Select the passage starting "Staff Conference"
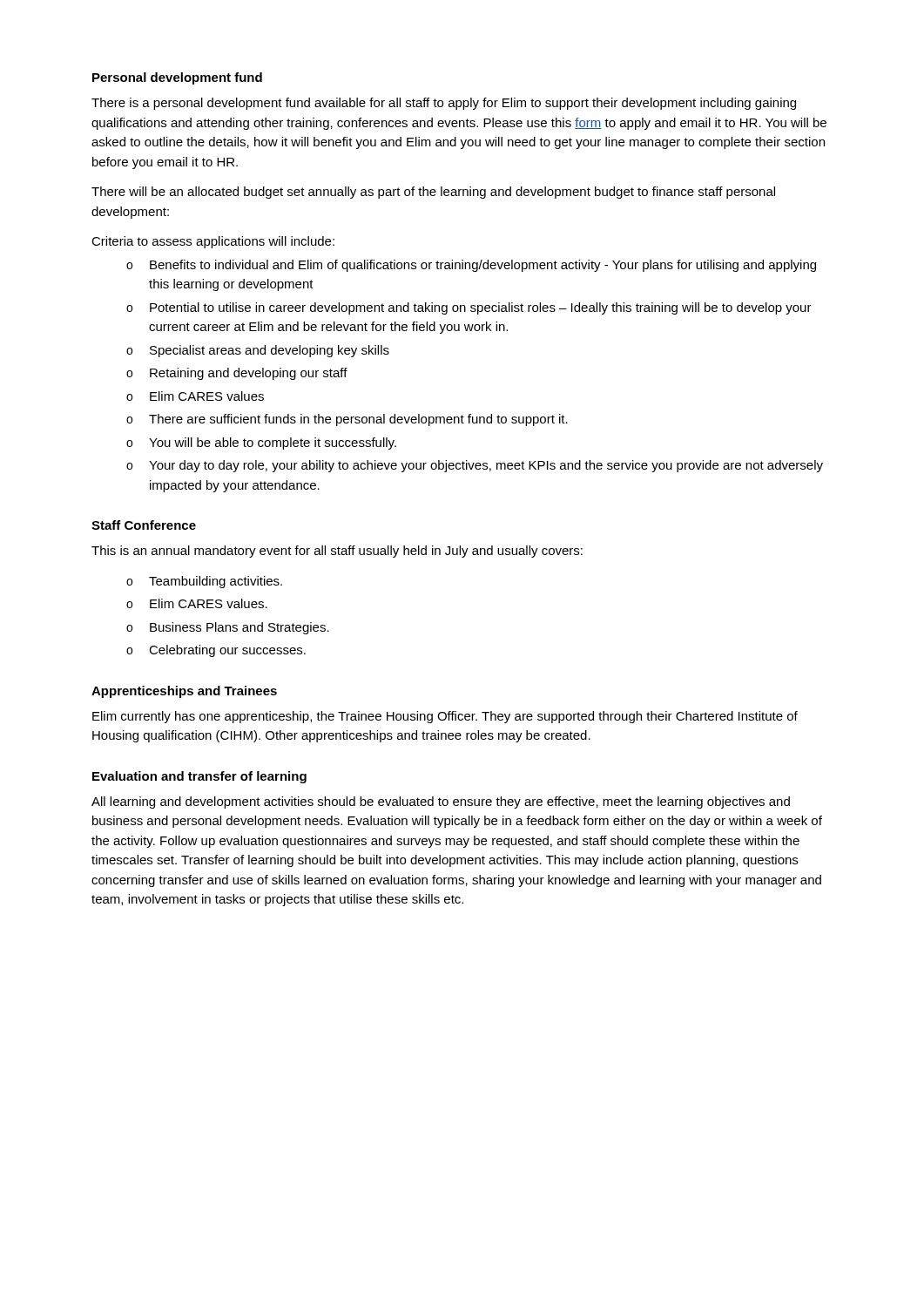This screenshot has height=1307, width=924. pos(144,525)
